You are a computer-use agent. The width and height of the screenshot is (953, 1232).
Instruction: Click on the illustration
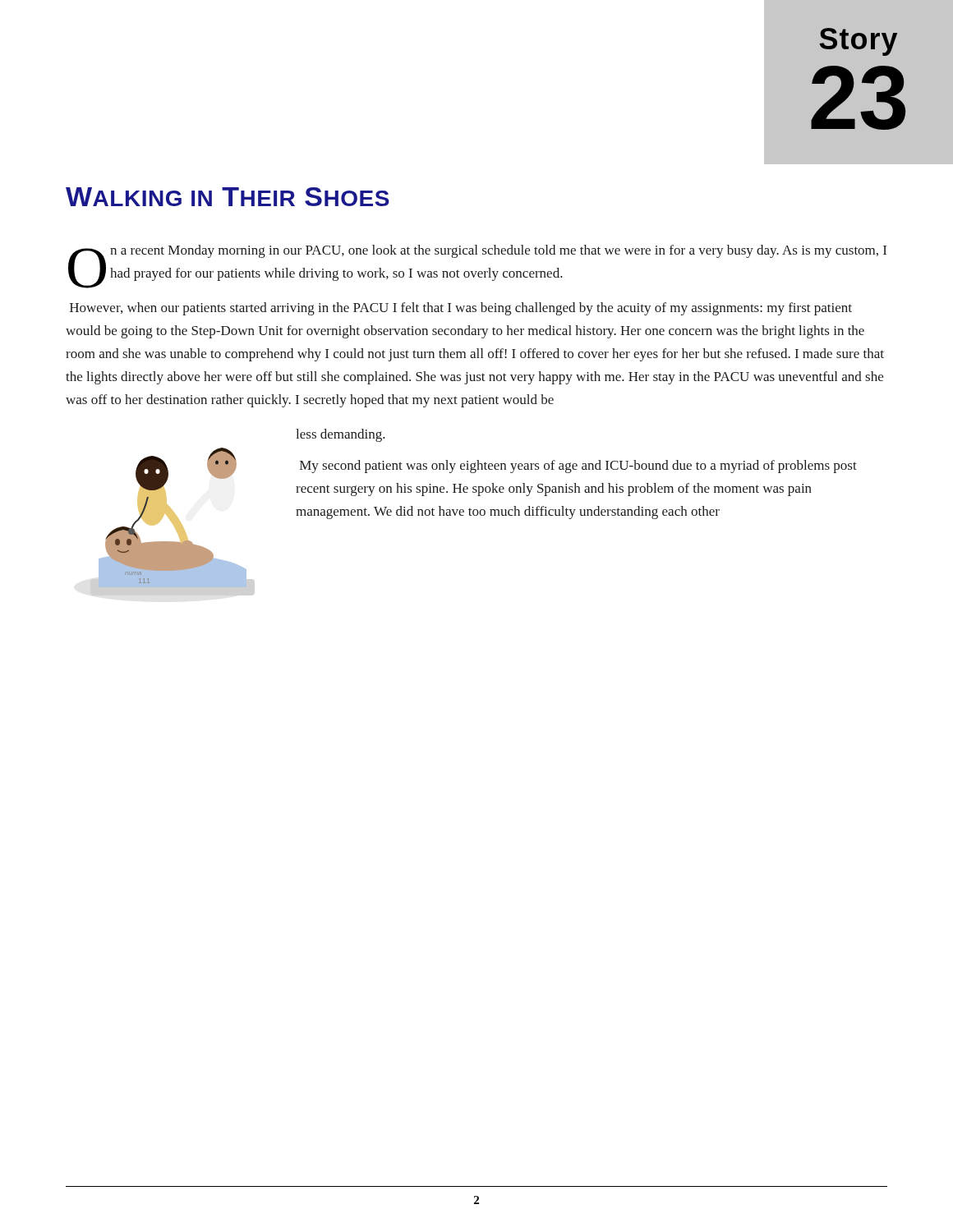(173, 534)
